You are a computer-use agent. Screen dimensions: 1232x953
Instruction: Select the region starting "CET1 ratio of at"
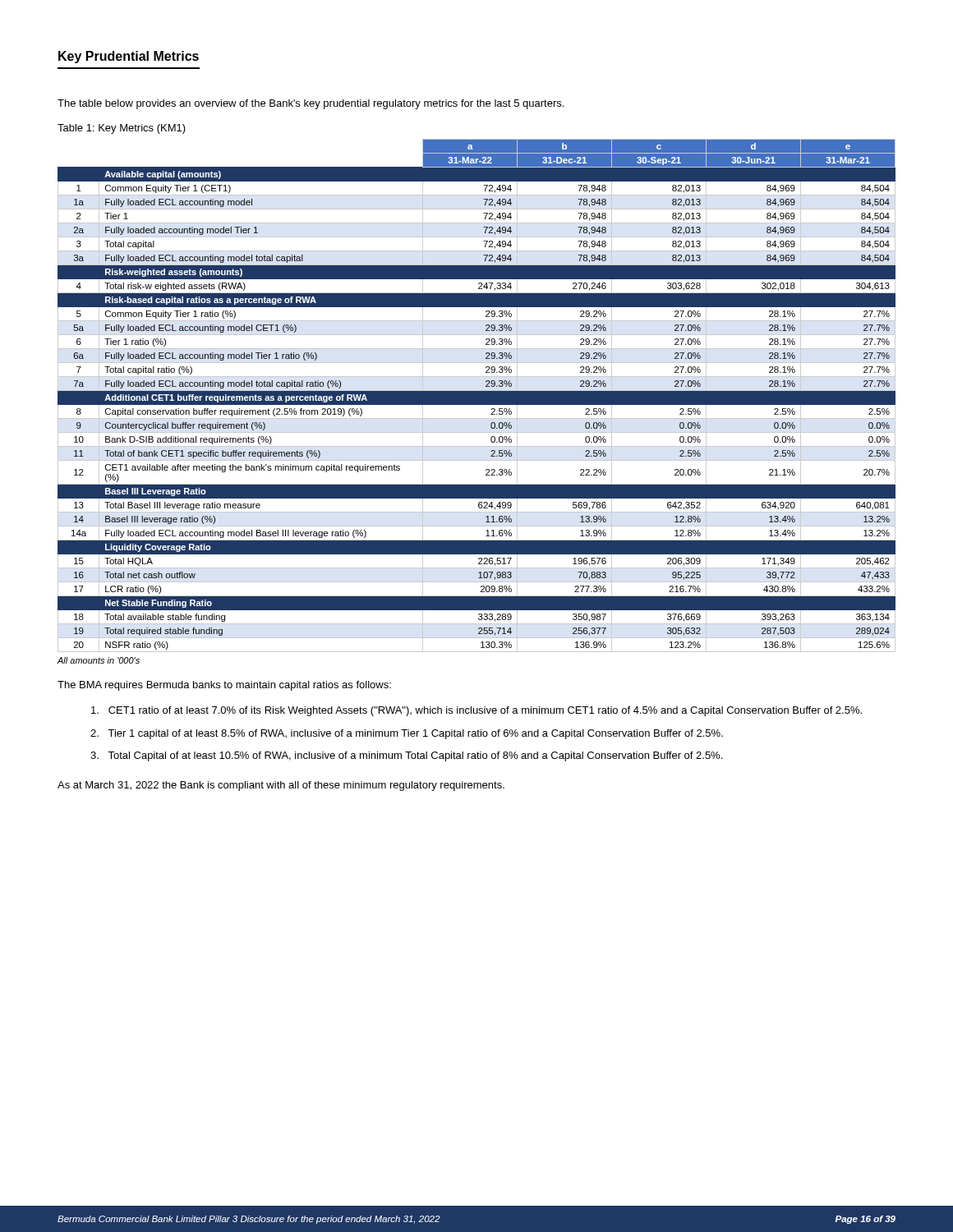pos(477,710)
